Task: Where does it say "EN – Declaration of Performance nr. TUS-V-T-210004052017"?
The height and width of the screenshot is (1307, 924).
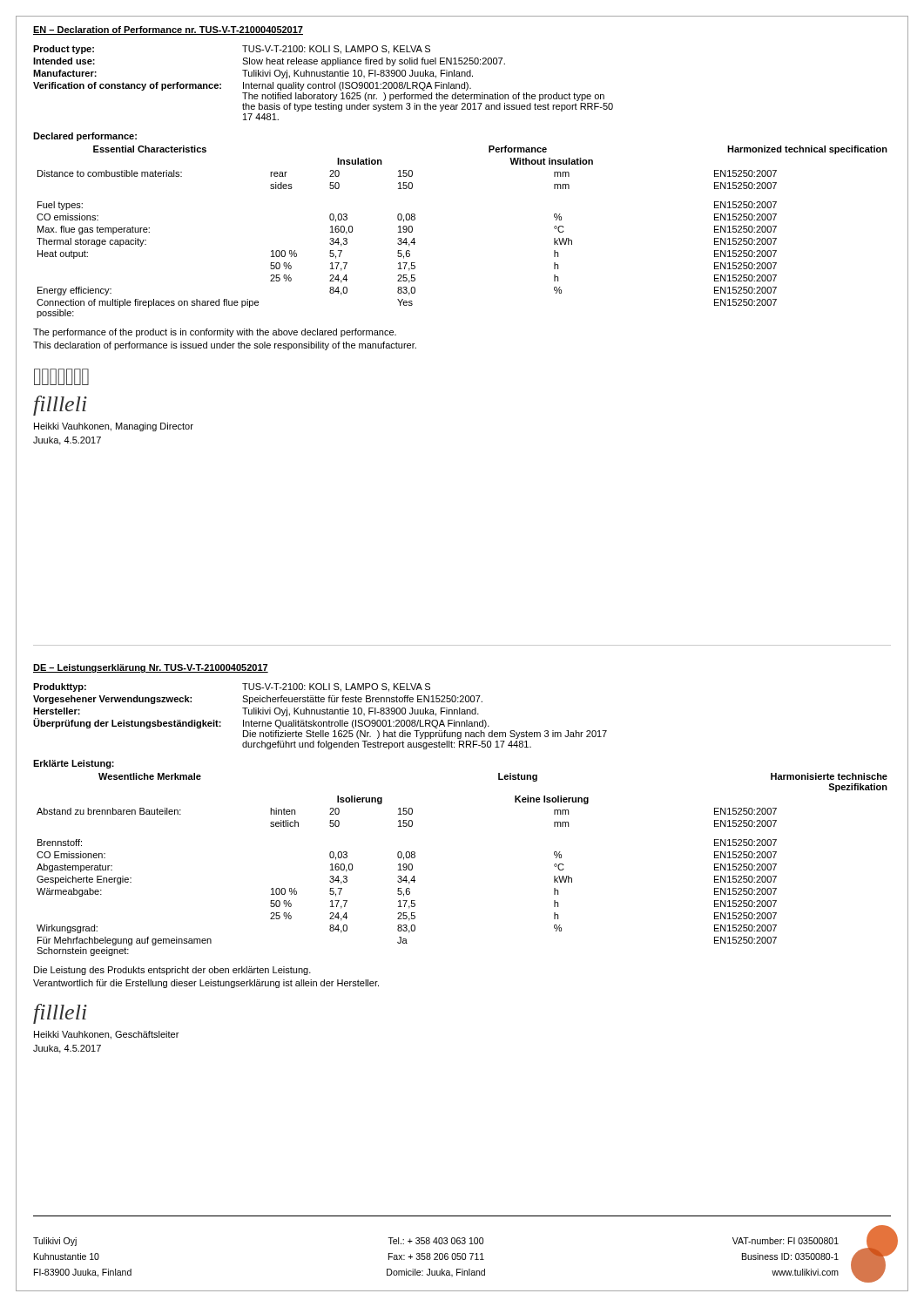Action: (x=168, y=30)
